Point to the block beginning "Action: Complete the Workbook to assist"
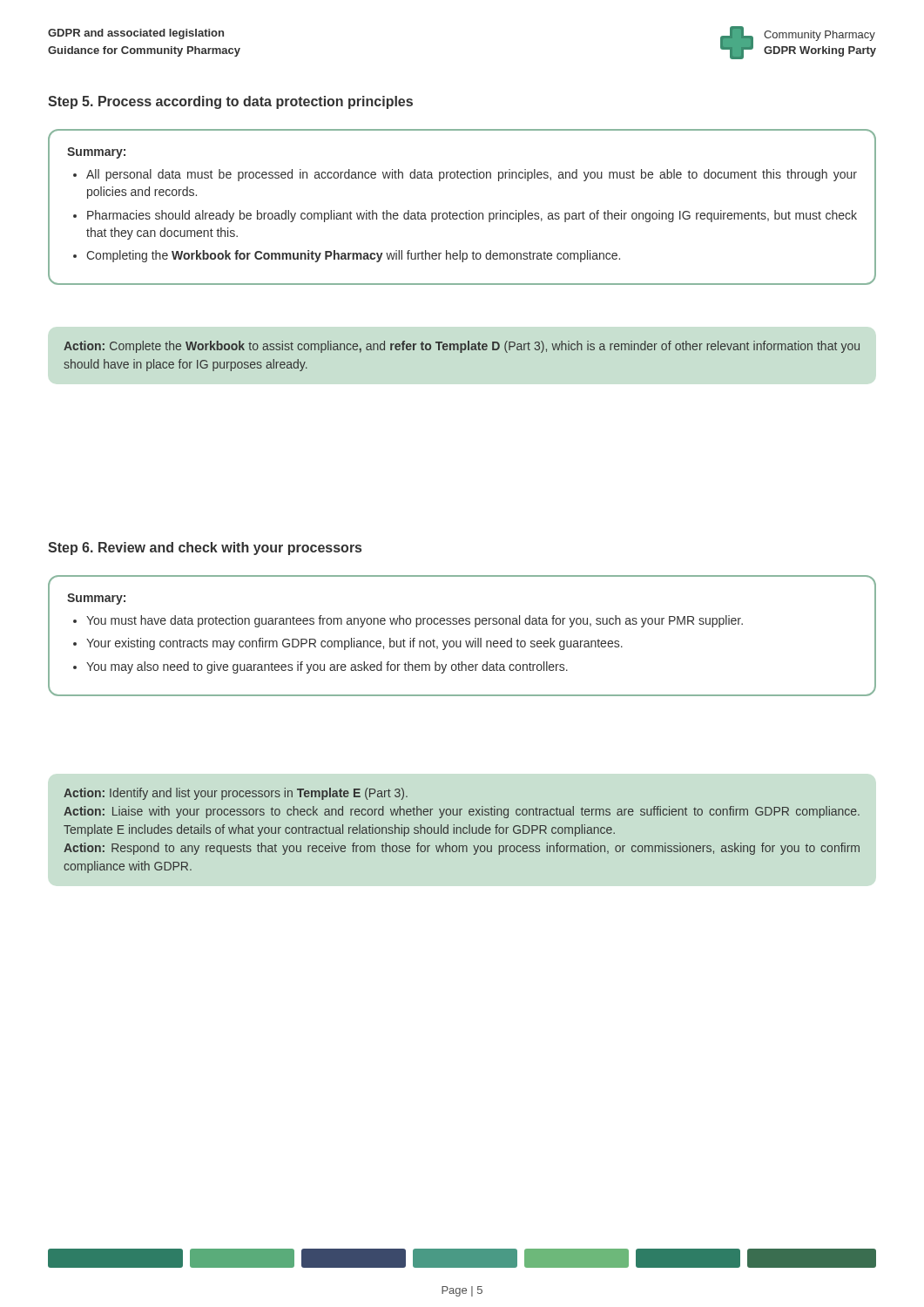The image size is (924, 1307). point(462,356)
